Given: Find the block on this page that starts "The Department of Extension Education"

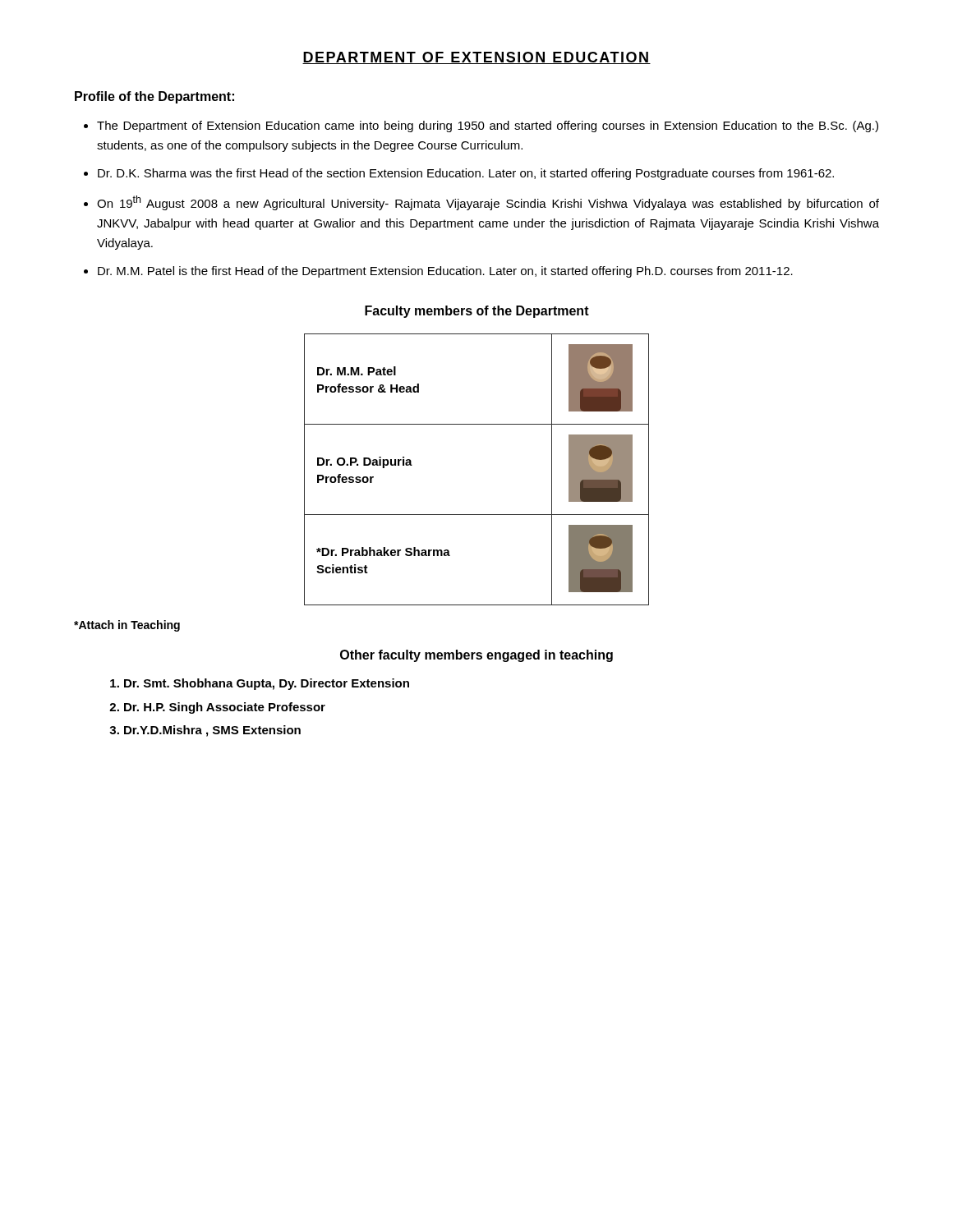Looking at the screenshot, I should pyautogui.click(x=488, y=135).
